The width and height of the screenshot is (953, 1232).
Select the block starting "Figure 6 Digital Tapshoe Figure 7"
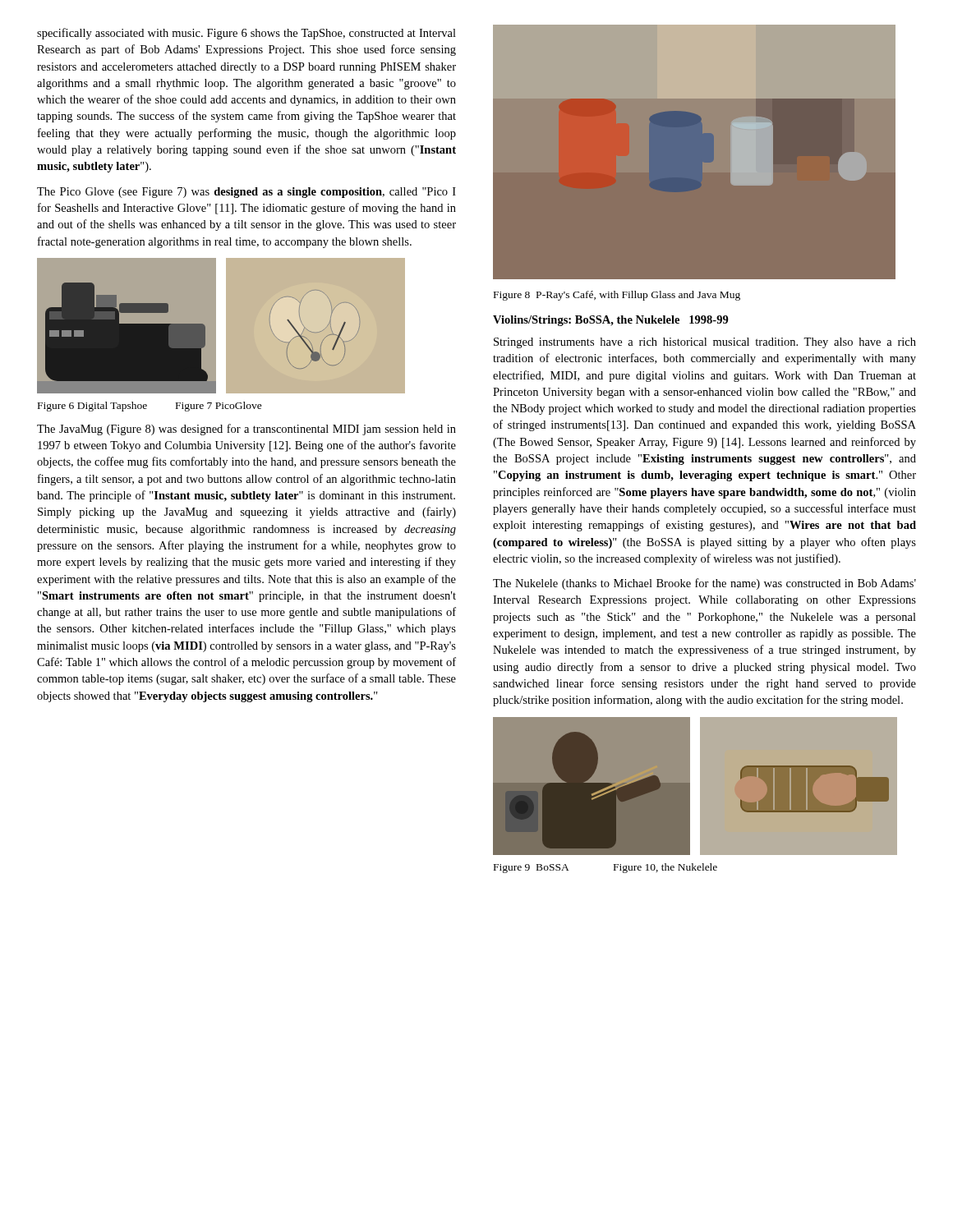pos(149,405)
